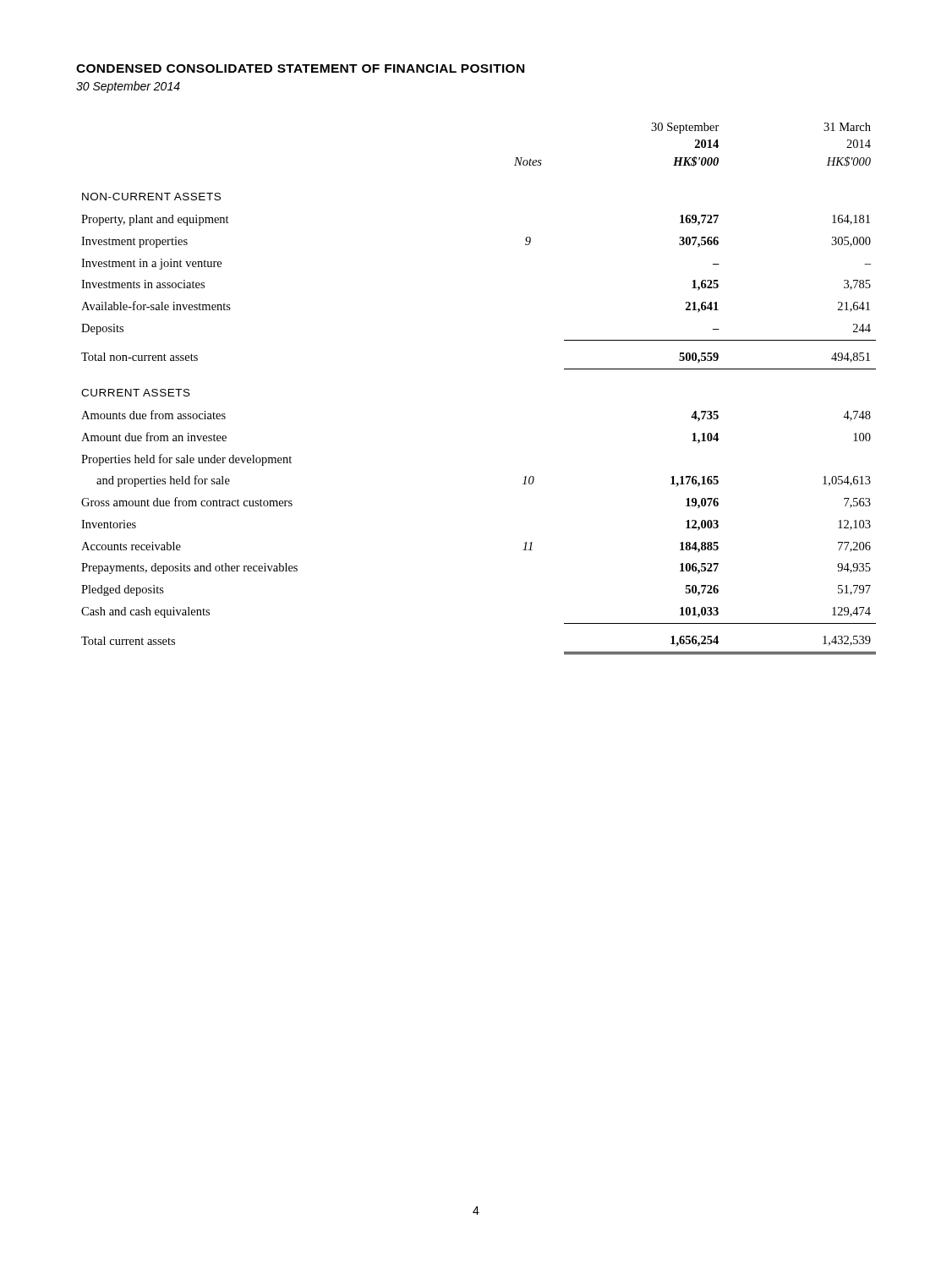
Task: Click on the caption containing "30 September 2014"
Action: coord(128,86)
